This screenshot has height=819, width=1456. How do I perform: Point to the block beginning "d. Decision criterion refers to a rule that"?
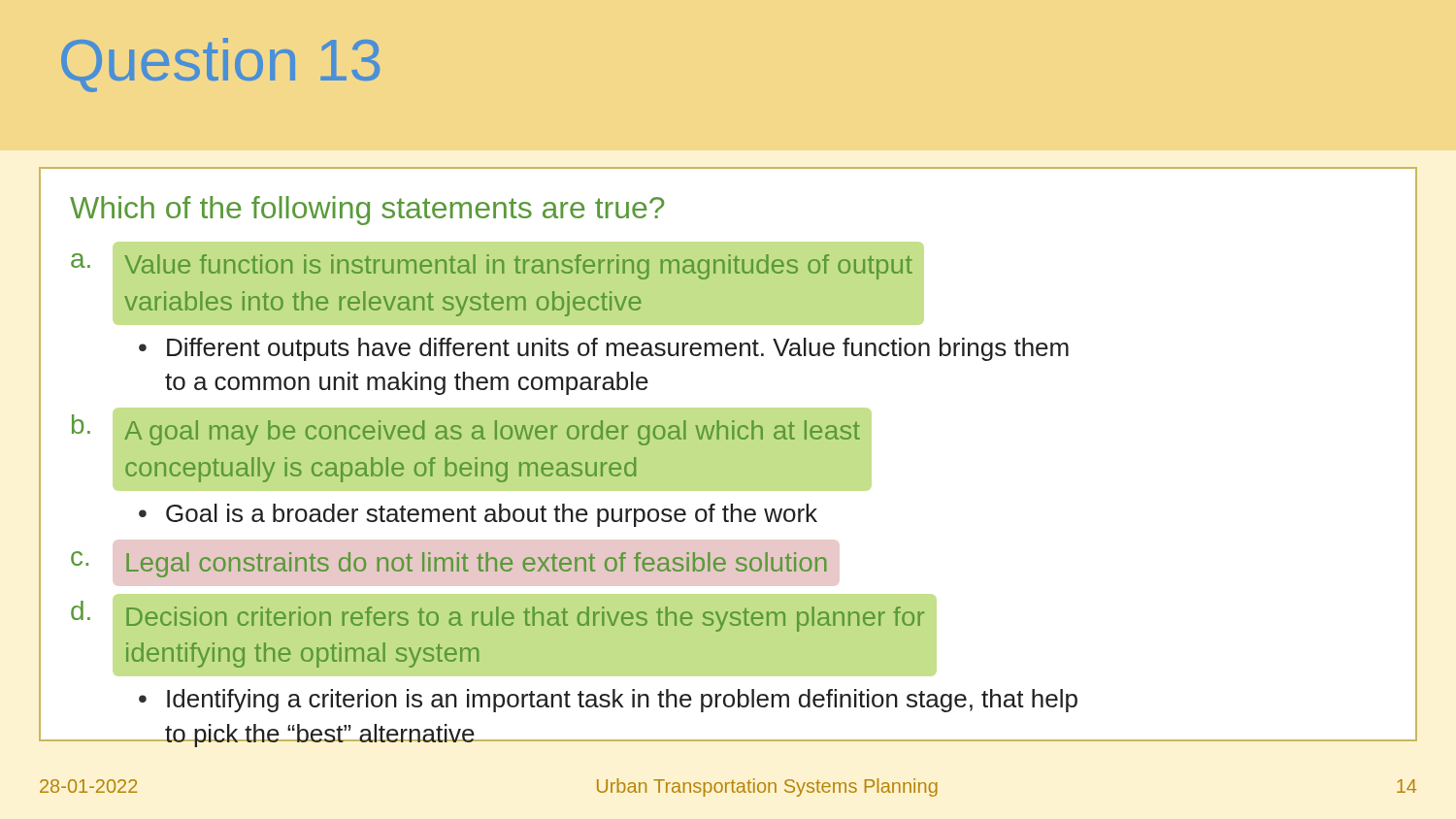(x=728, y=635)
